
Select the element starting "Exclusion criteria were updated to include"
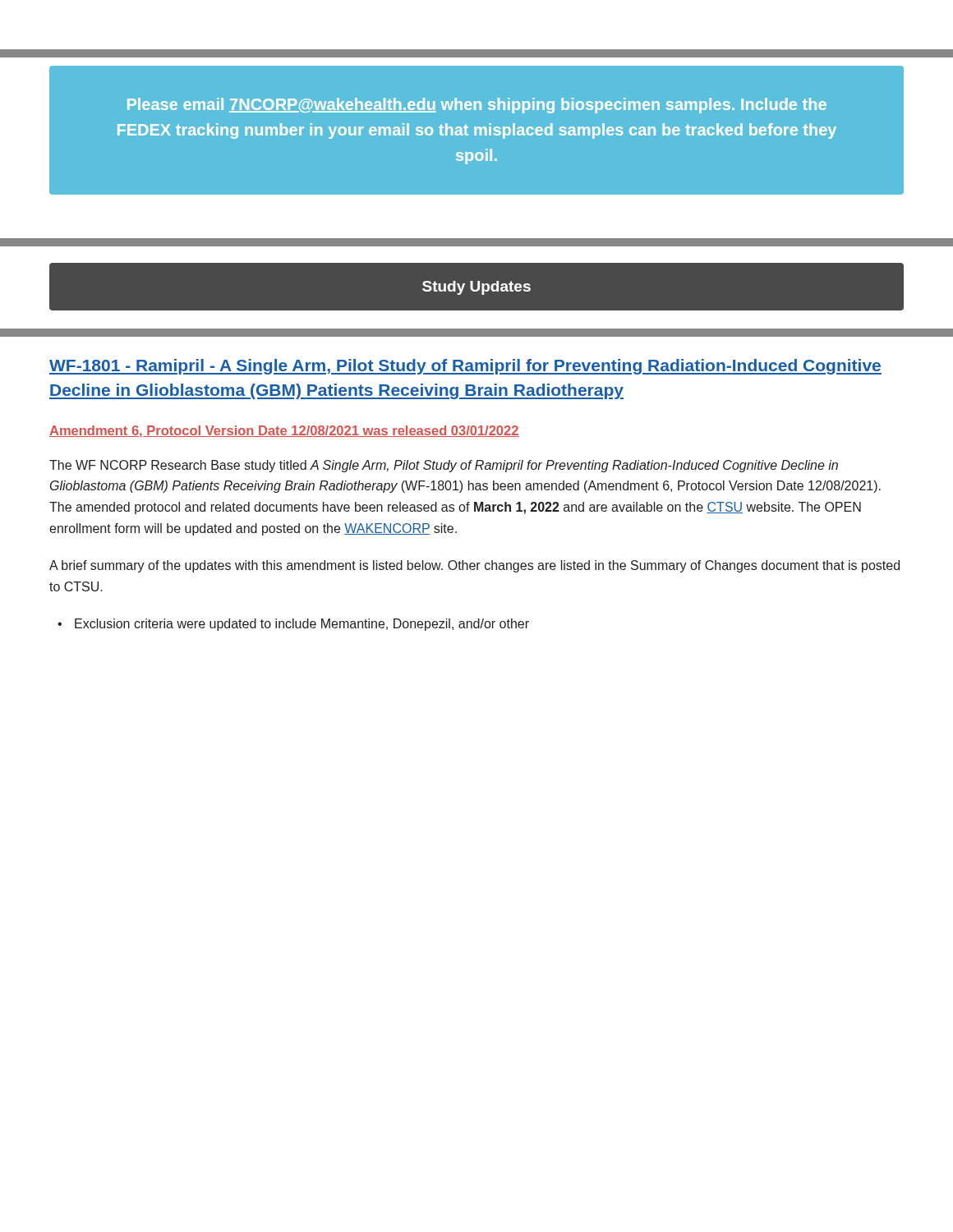coord(476,624)
